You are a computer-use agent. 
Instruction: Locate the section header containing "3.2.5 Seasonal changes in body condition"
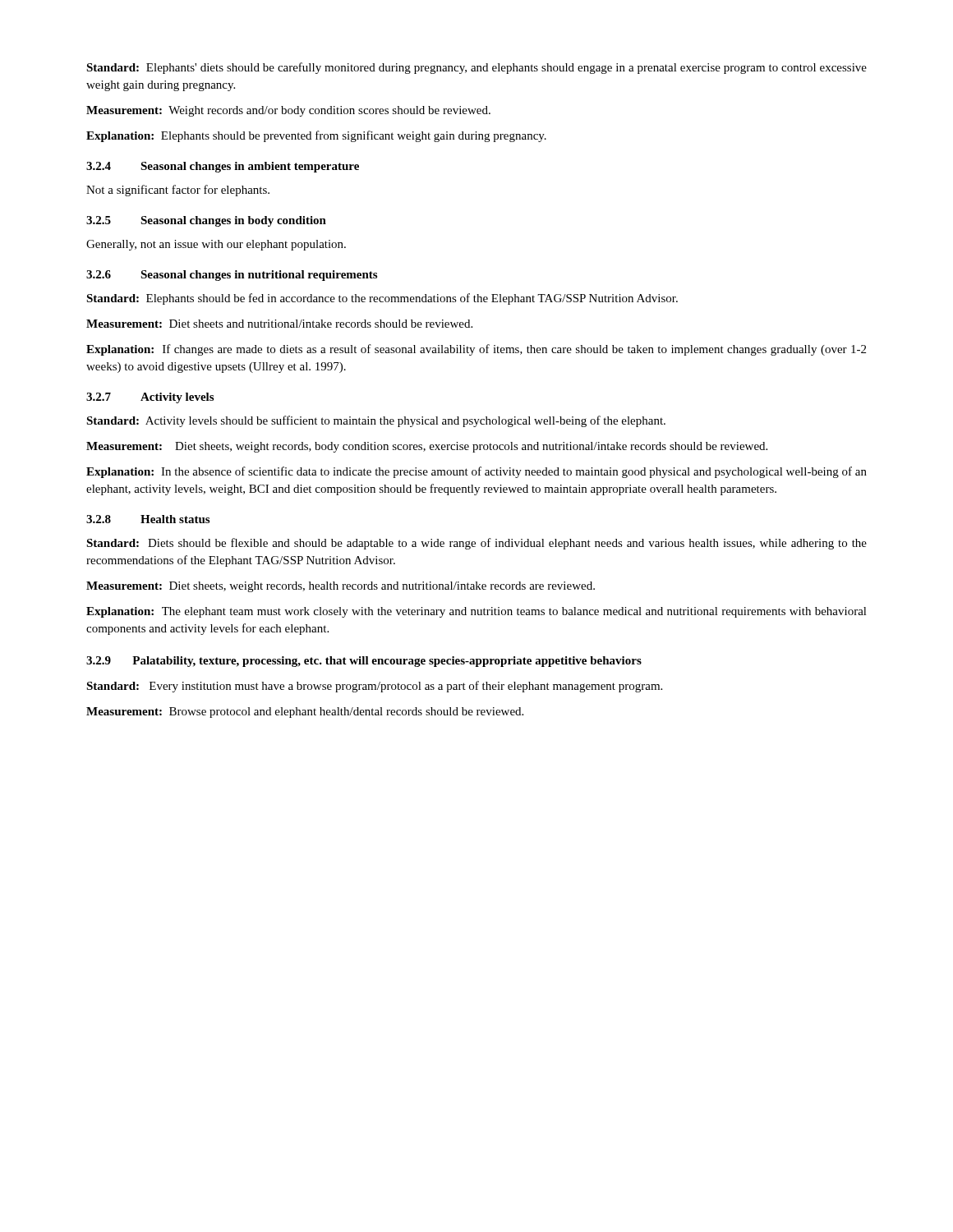coord(206,221)
